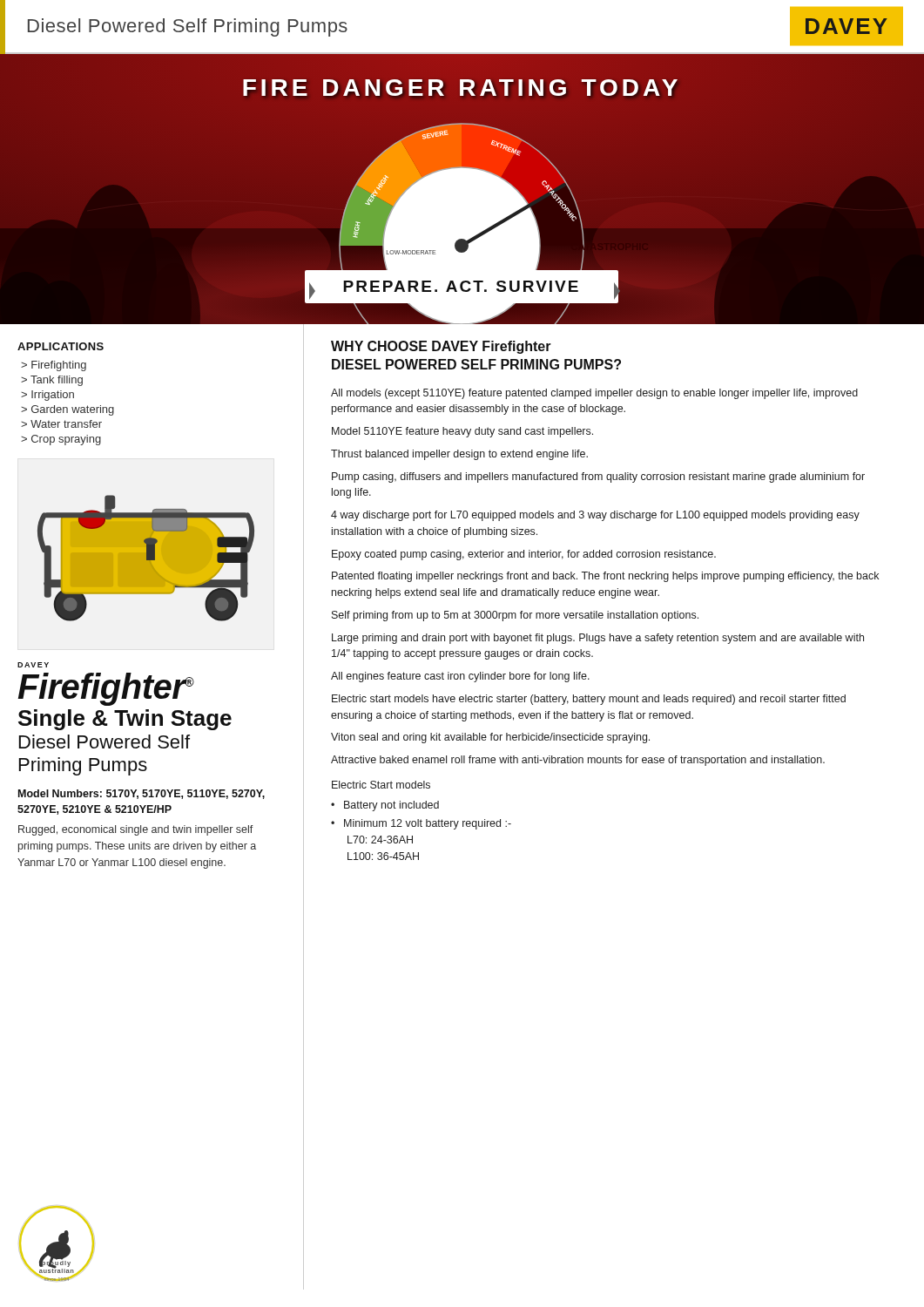Locate the region starting "• Battery not included"
Screen dimensions: 1307x924
385,805
